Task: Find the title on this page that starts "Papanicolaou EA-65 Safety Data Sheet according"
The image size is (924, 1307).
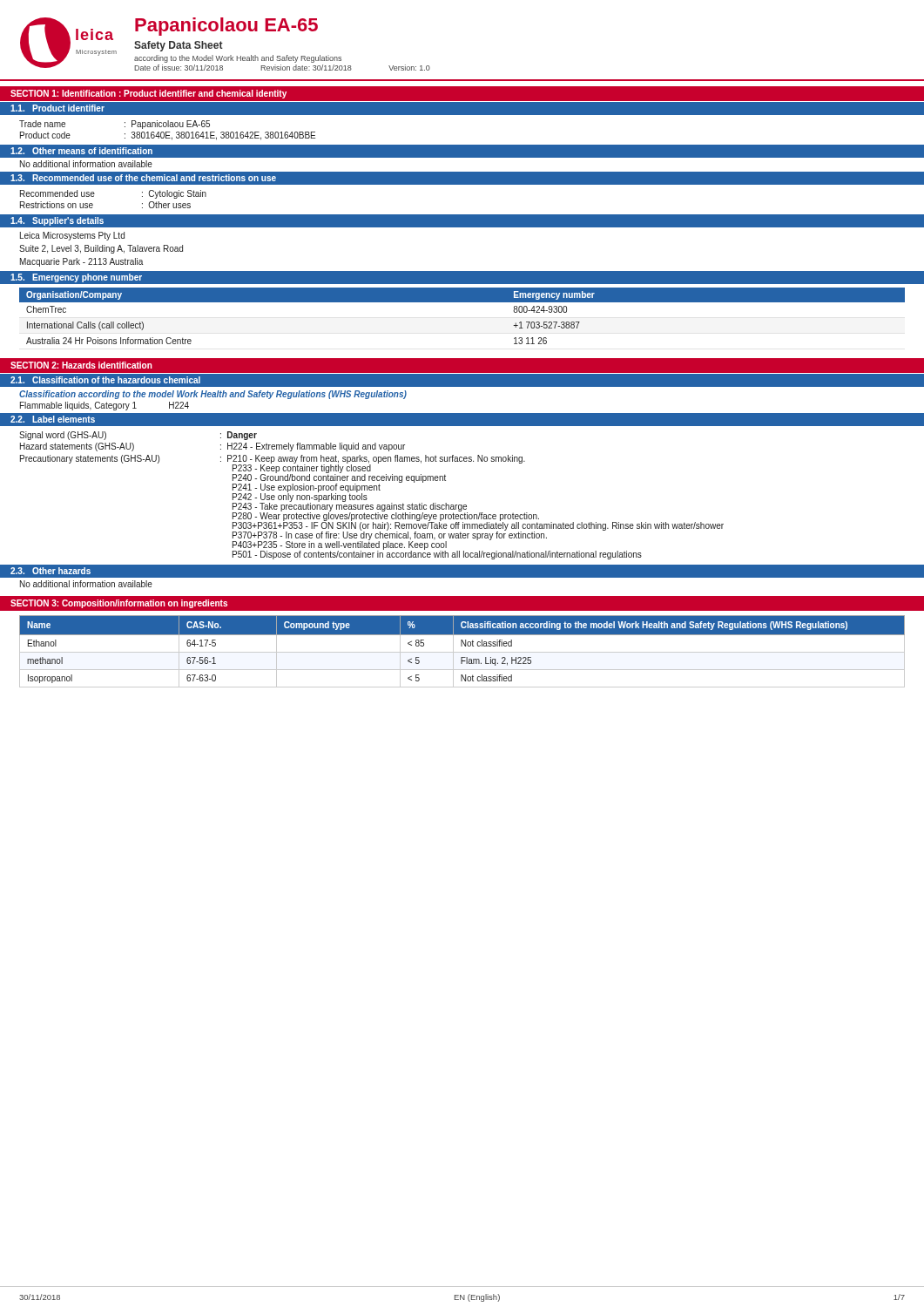Action: 226,27
